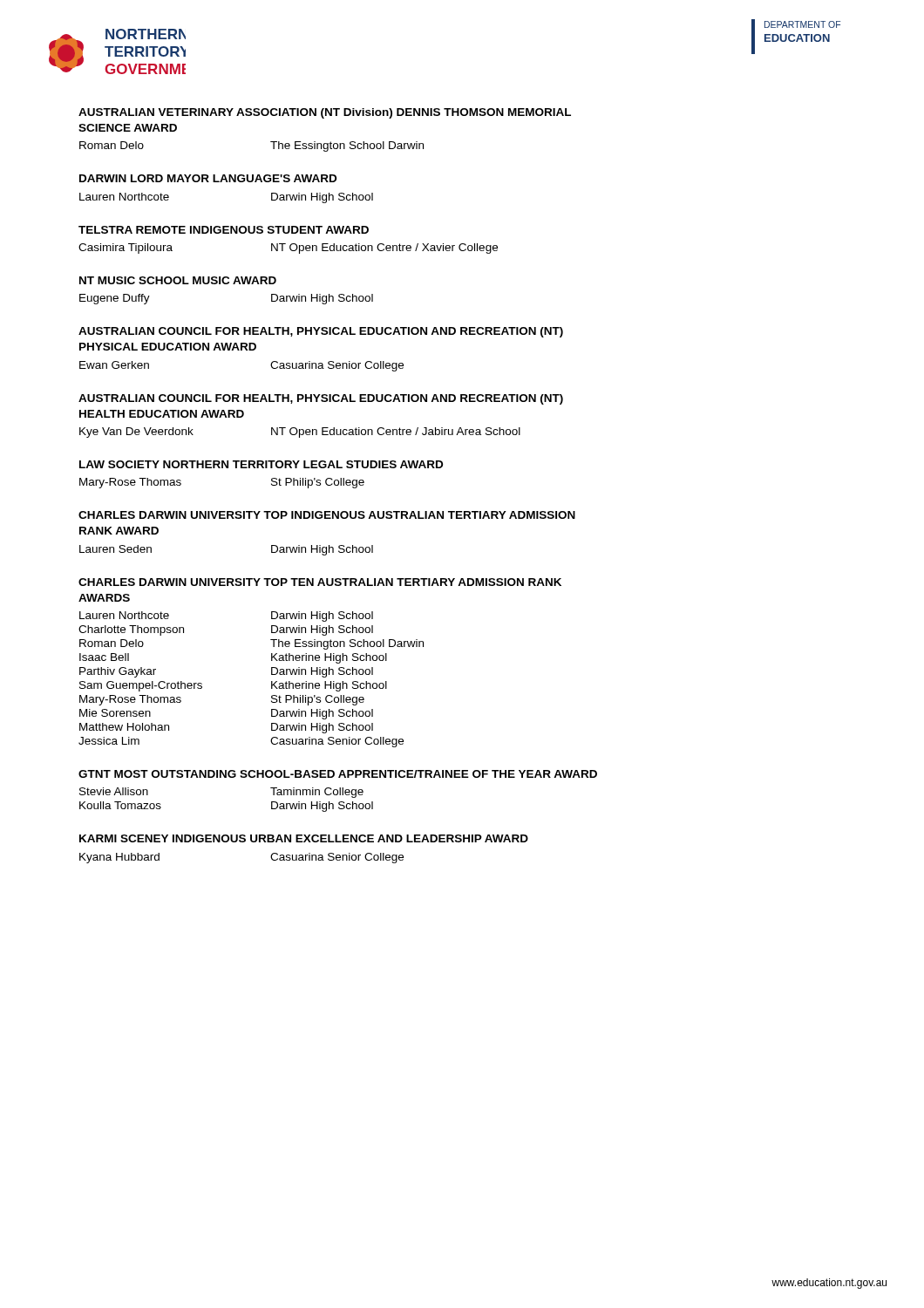
Task: Point to the element starting "GTNT MOST OUTSTANDING"
Action: point(338,774)
